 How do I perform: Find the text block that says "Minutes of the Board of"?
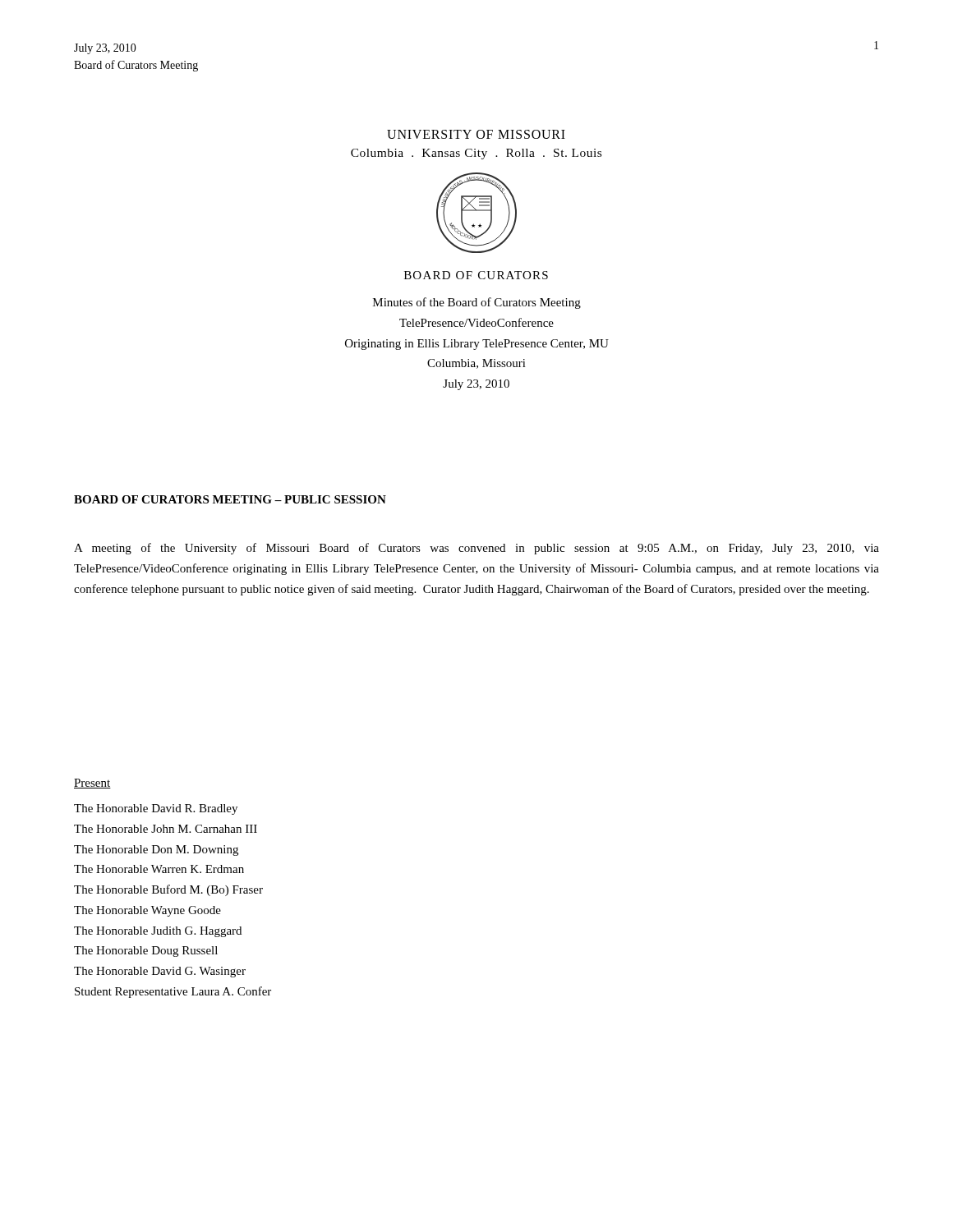[476, 343]
